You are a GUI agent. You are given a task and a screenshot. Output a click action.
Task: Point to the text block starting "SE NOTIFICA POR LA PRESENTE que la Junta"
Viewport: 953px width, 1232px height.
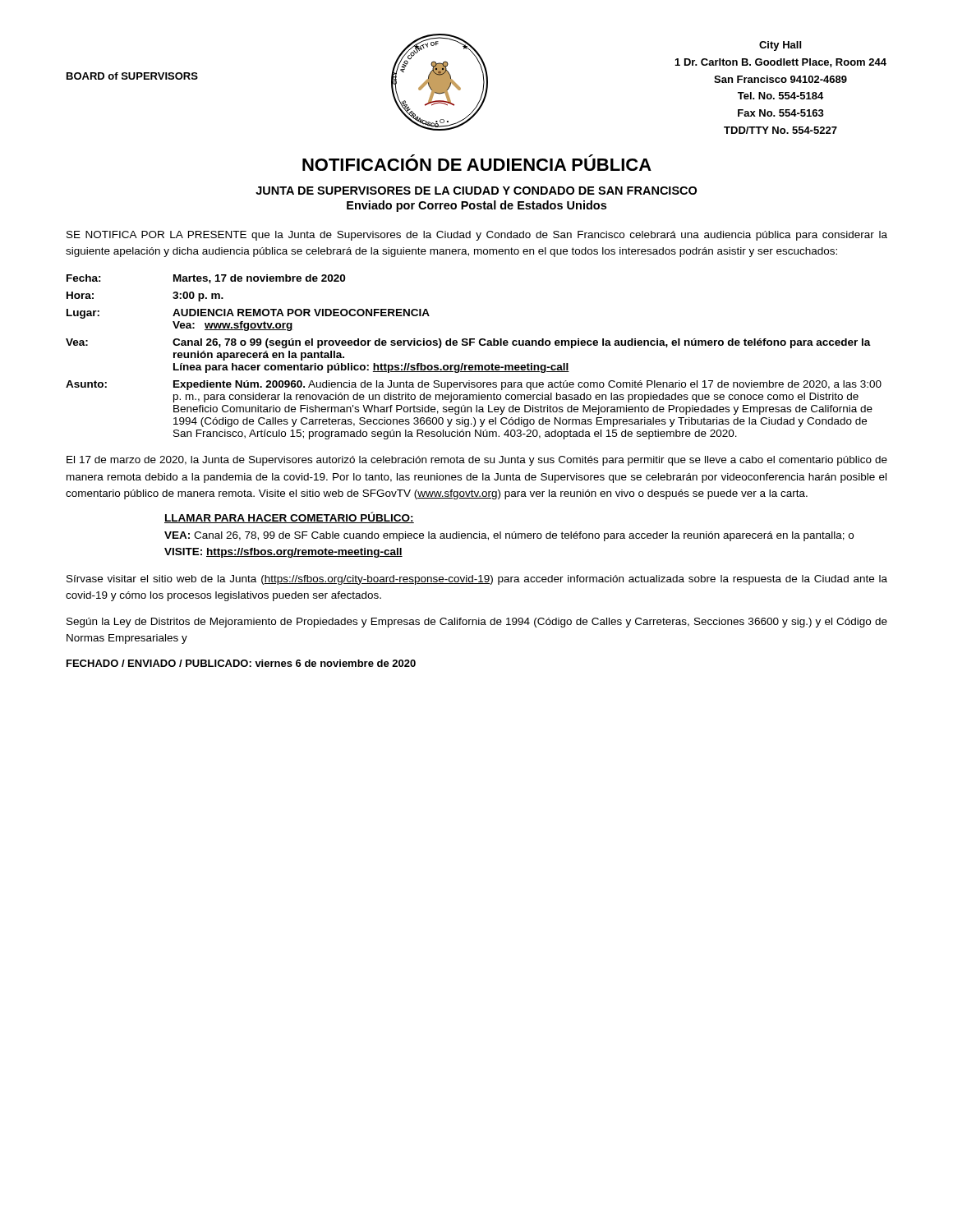(476, 243)
